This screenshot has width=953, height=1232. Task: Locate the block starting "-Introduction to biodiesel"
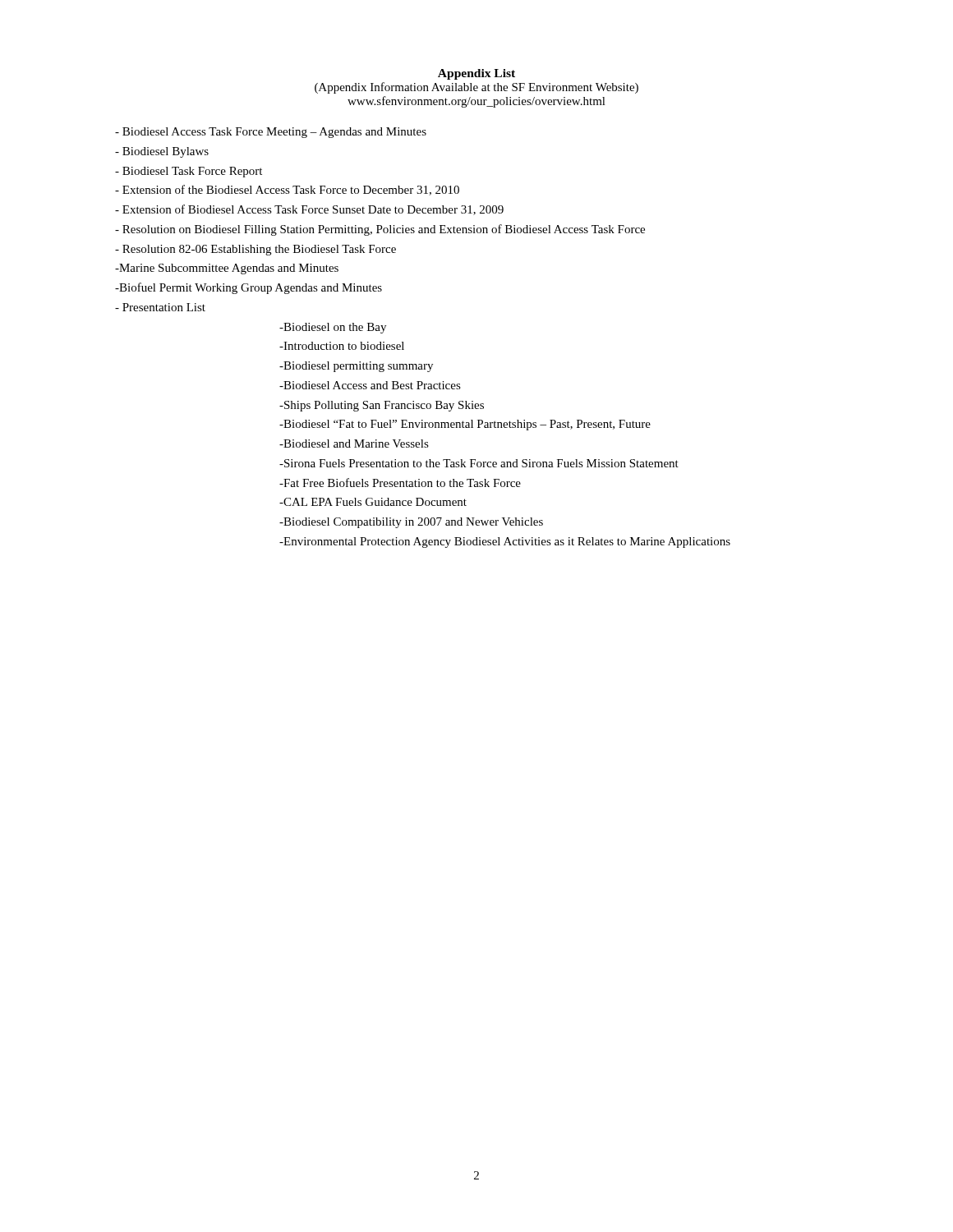342,346
